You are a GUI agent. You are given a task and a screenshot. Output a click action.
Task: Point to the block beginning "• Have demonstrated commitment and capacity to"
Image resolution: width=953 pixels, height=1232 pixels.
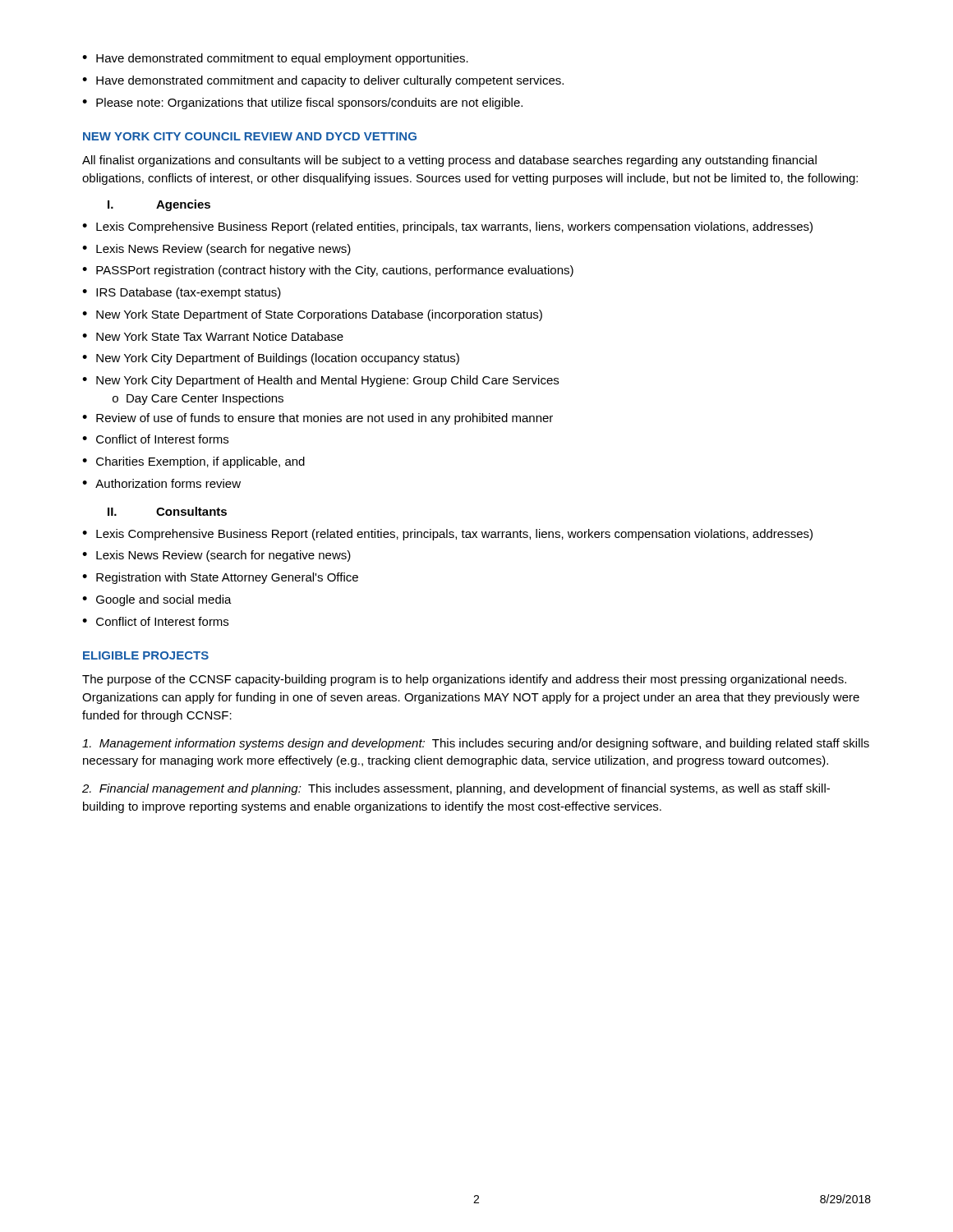coord(323,80)
